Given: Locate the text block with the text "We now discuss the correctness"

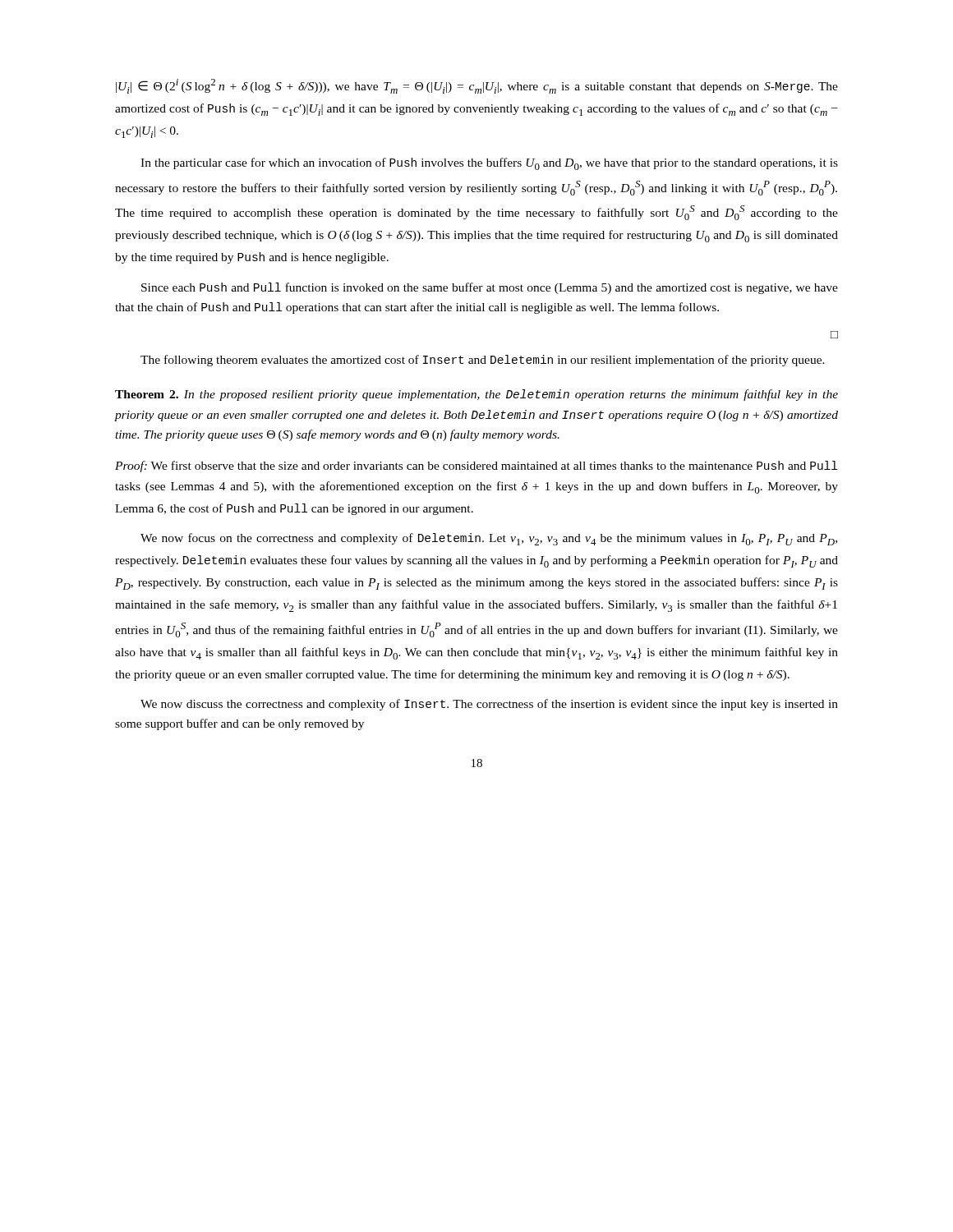Looking at the screenshot, I should coord(476,713).
